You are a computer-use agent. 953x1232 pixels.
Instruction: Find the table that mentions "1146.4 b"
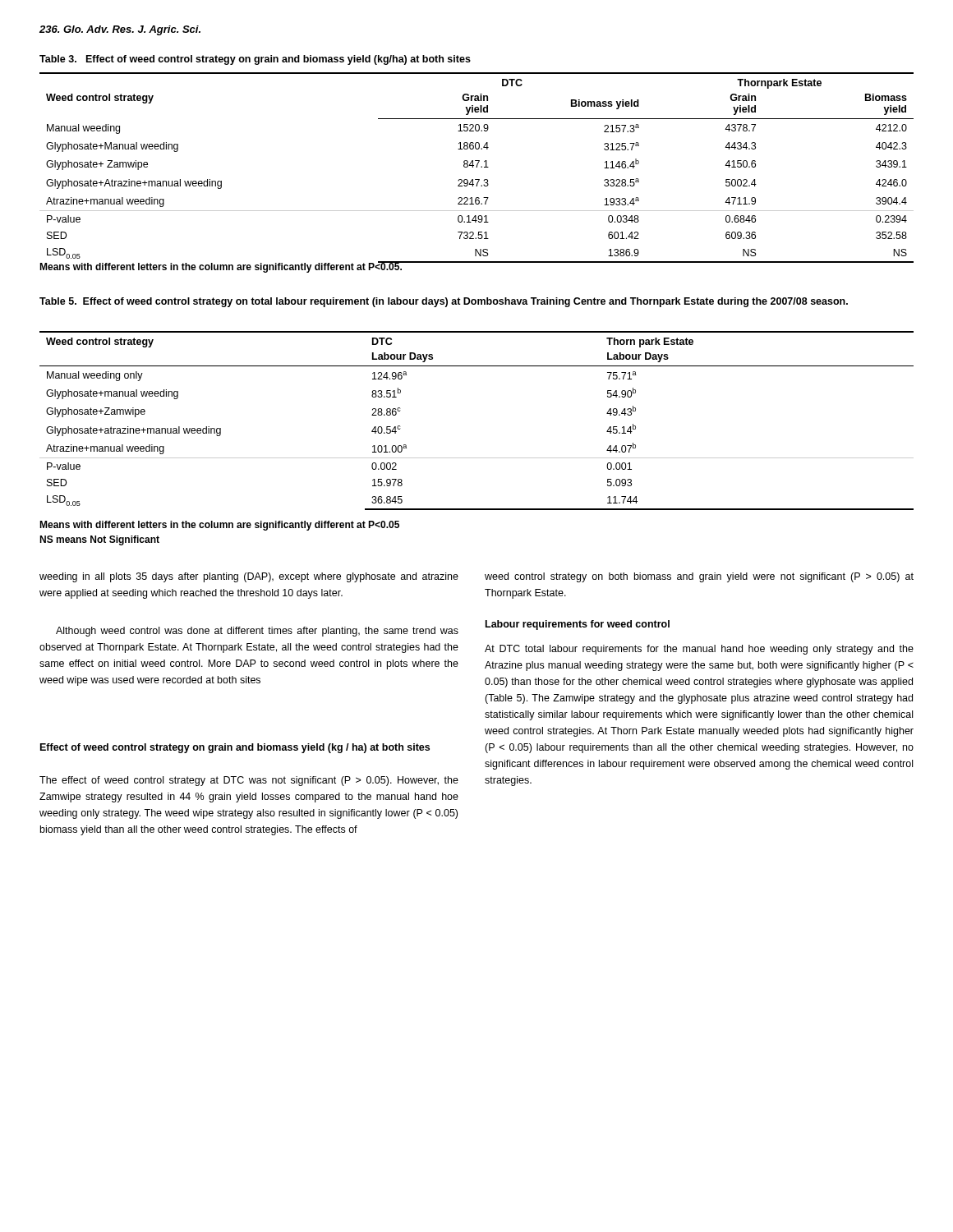pyautogui.click(x=476, y=168)
